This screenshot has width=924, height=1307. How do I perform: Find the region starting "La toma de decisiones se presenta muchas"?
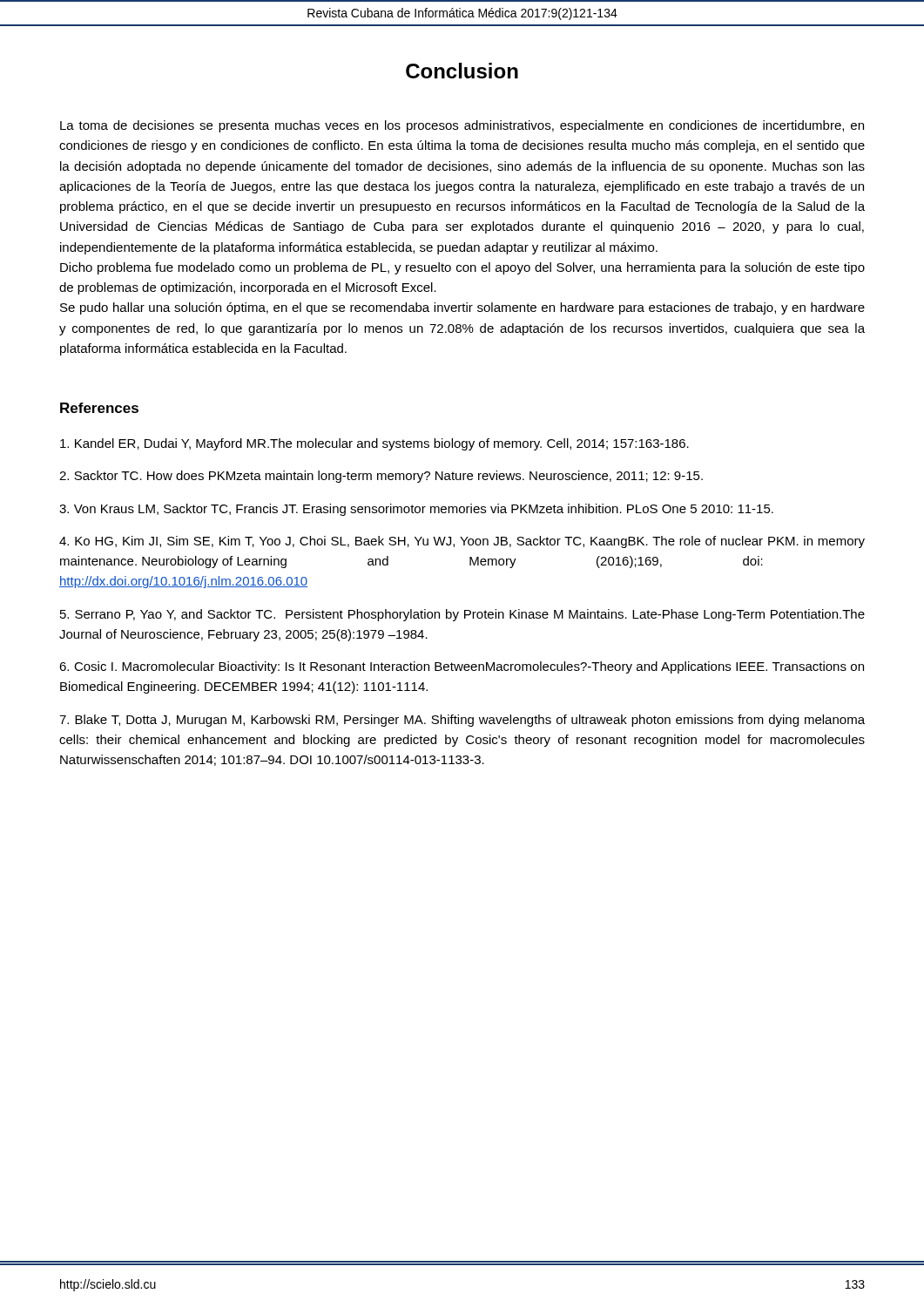(462, 236)
